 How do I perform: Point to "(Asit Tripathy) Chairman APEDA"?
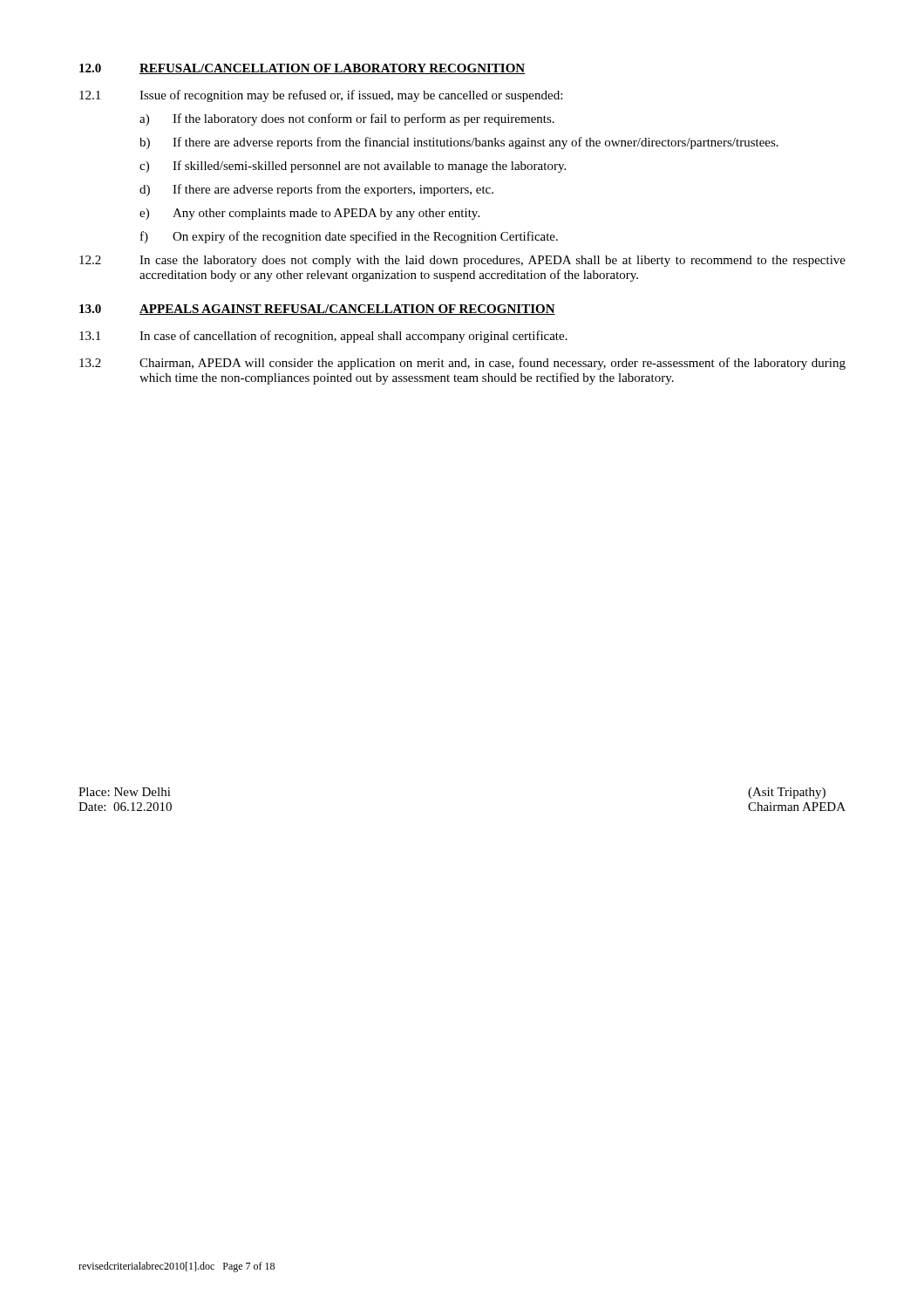797,799
